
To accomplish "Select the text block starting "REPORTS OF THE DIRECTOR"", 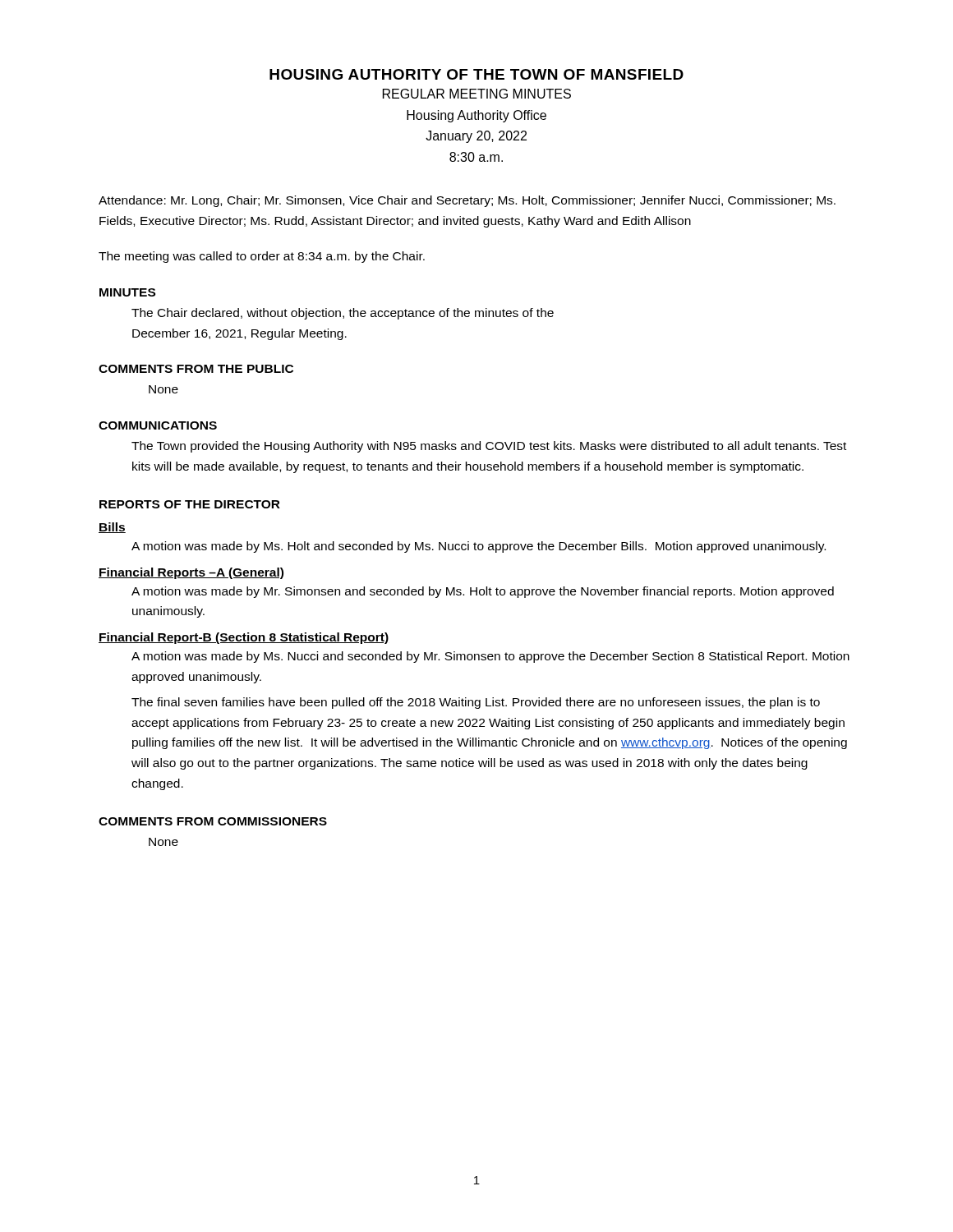I will [189, 504].
